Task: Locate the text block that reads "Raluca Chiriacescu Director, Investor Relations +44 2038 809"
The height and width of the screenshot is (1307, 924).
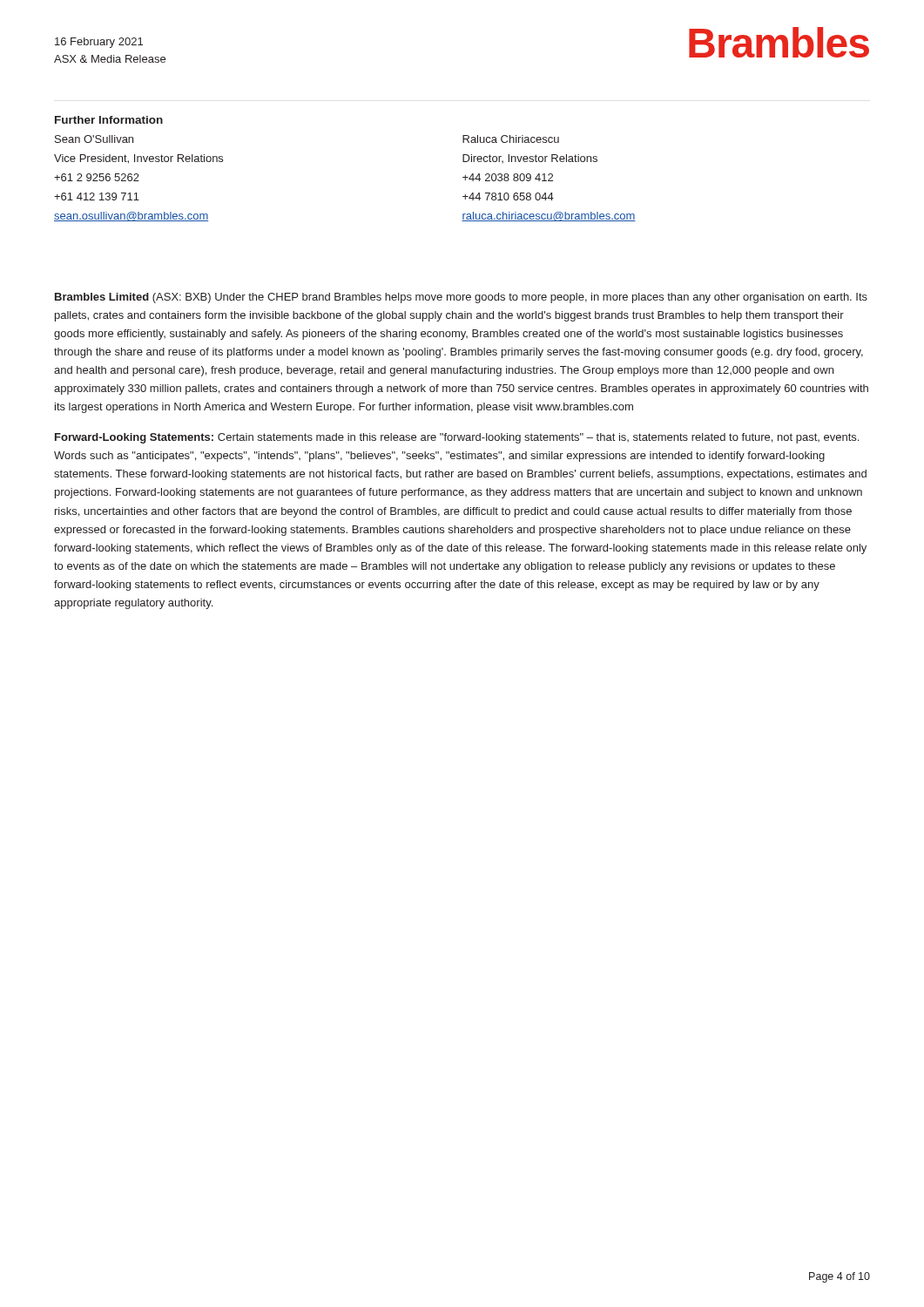Action: coord(549,177)
